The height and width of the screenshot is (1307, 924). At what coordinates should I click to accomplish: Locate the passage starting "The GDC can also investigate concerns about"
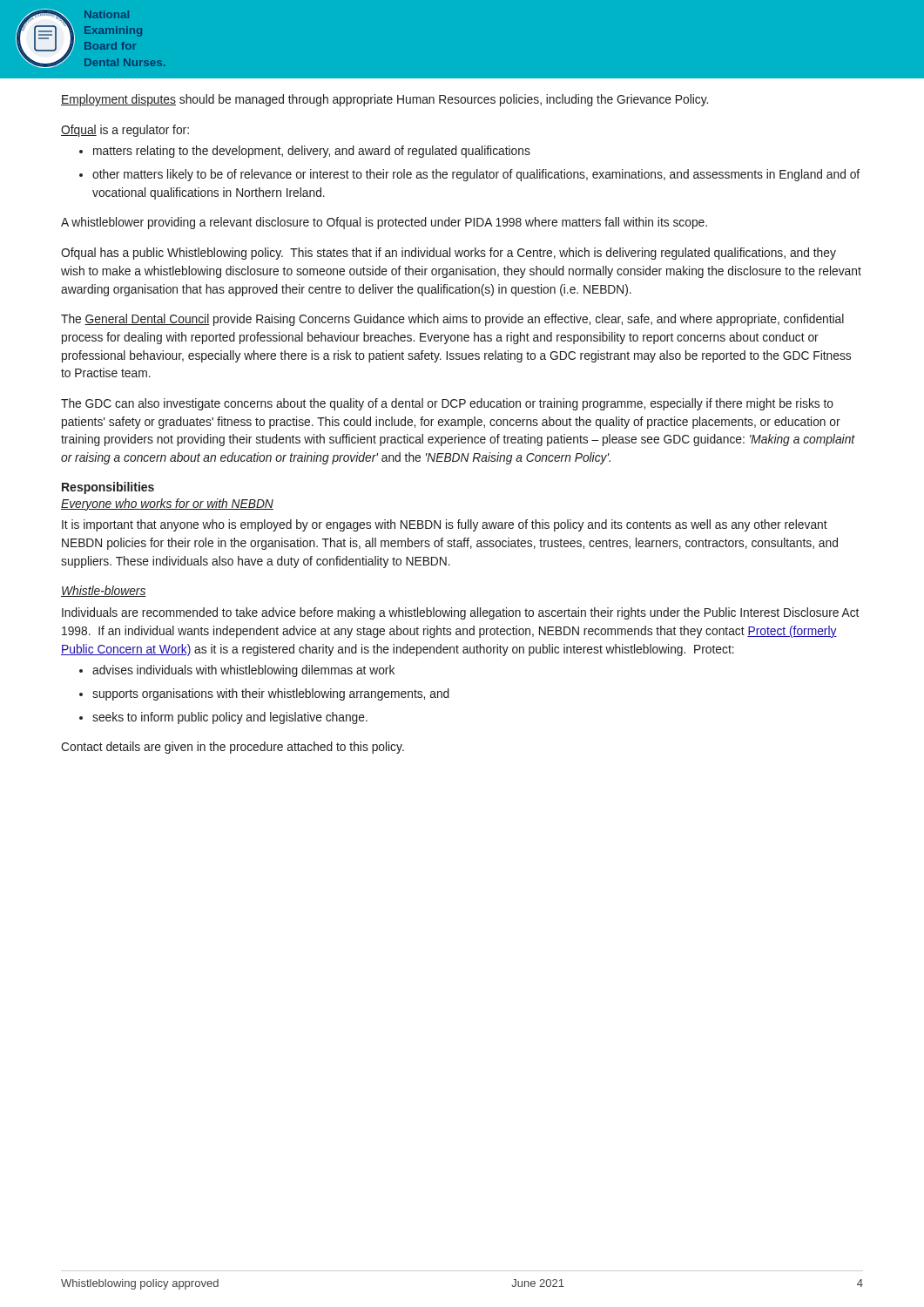[x=458, y=431]
